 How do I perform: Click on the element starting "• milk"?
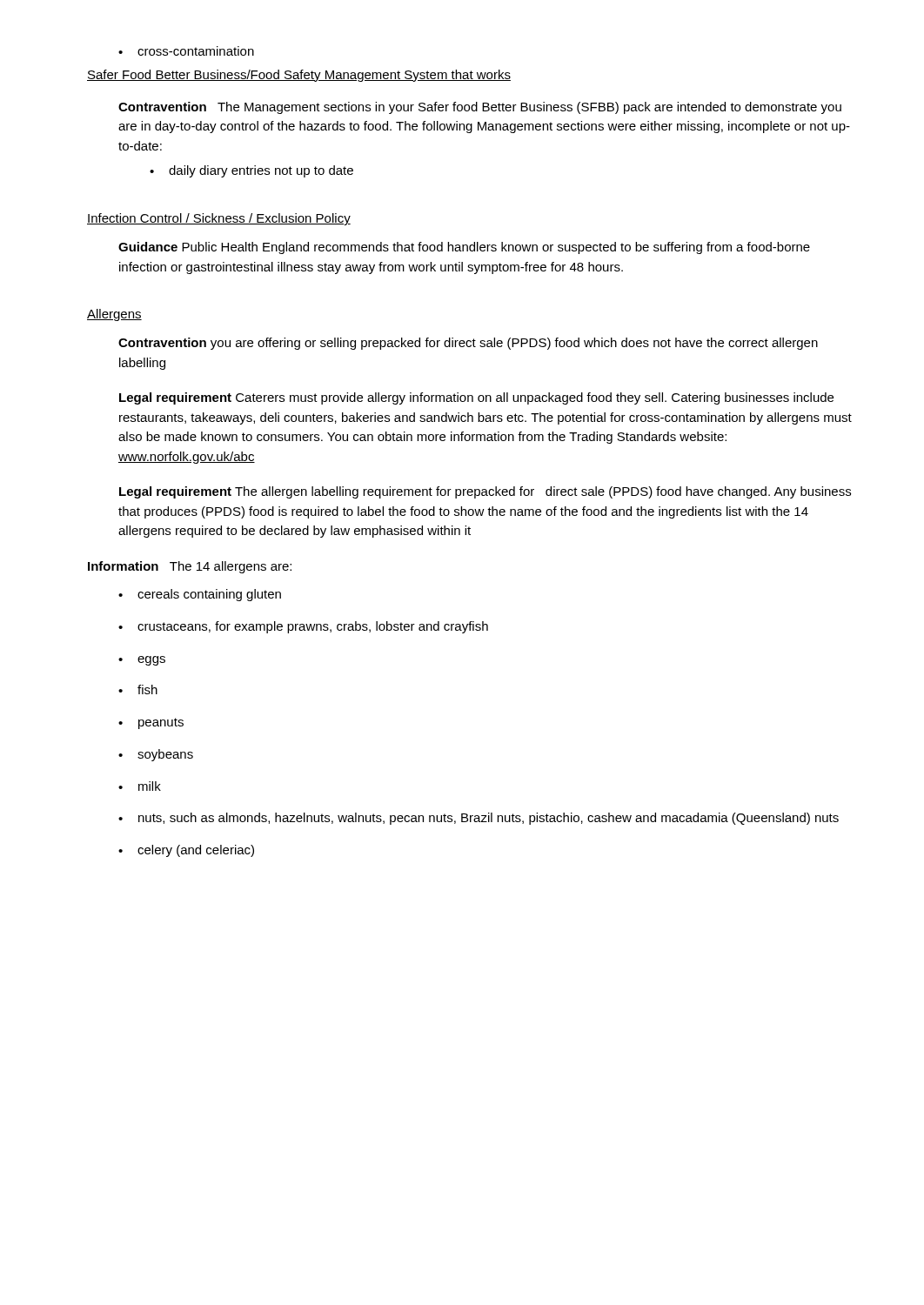140,786
